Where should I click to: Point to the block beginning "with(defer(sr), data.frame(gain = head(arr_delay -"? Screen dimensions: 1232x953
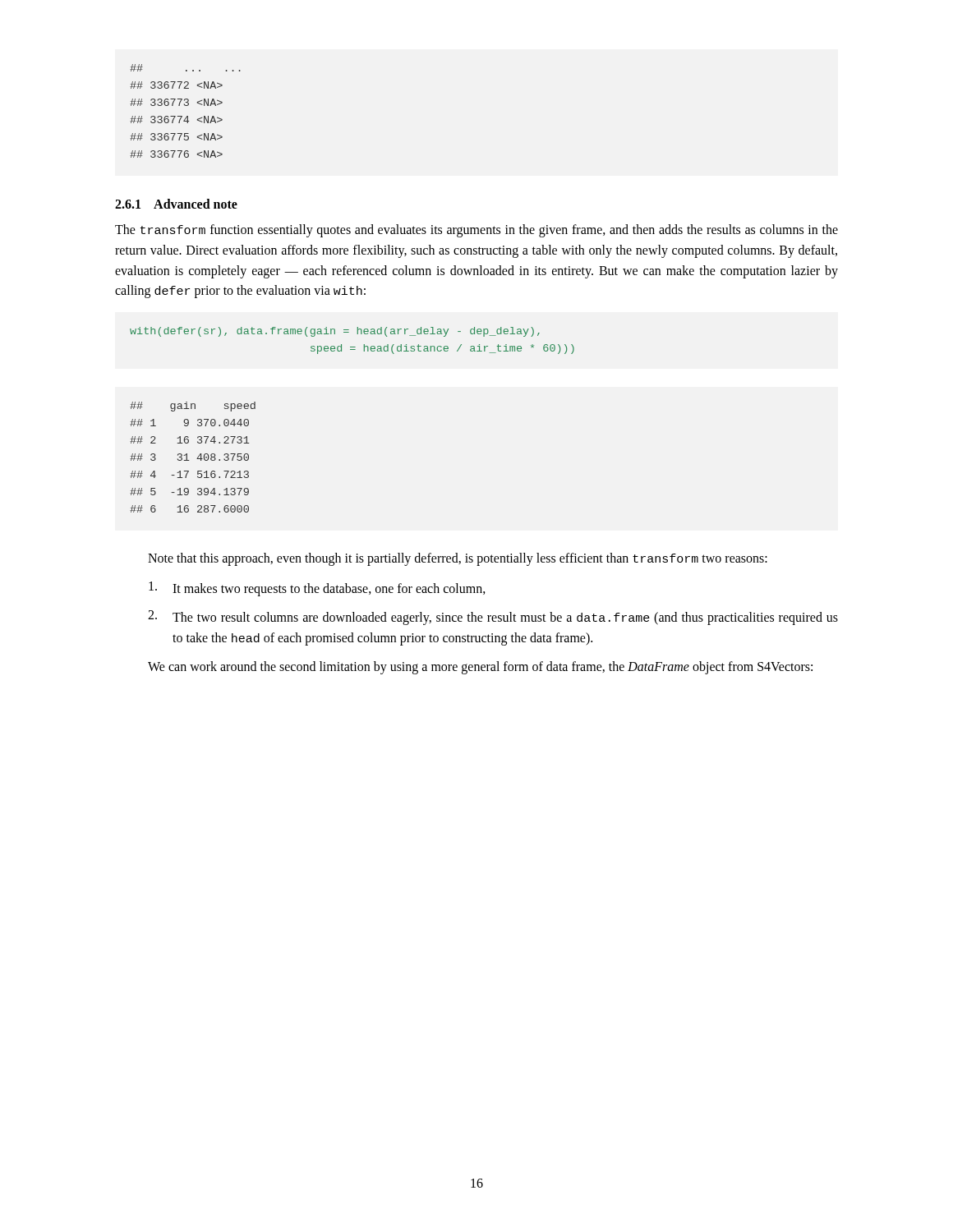point(476,340)
